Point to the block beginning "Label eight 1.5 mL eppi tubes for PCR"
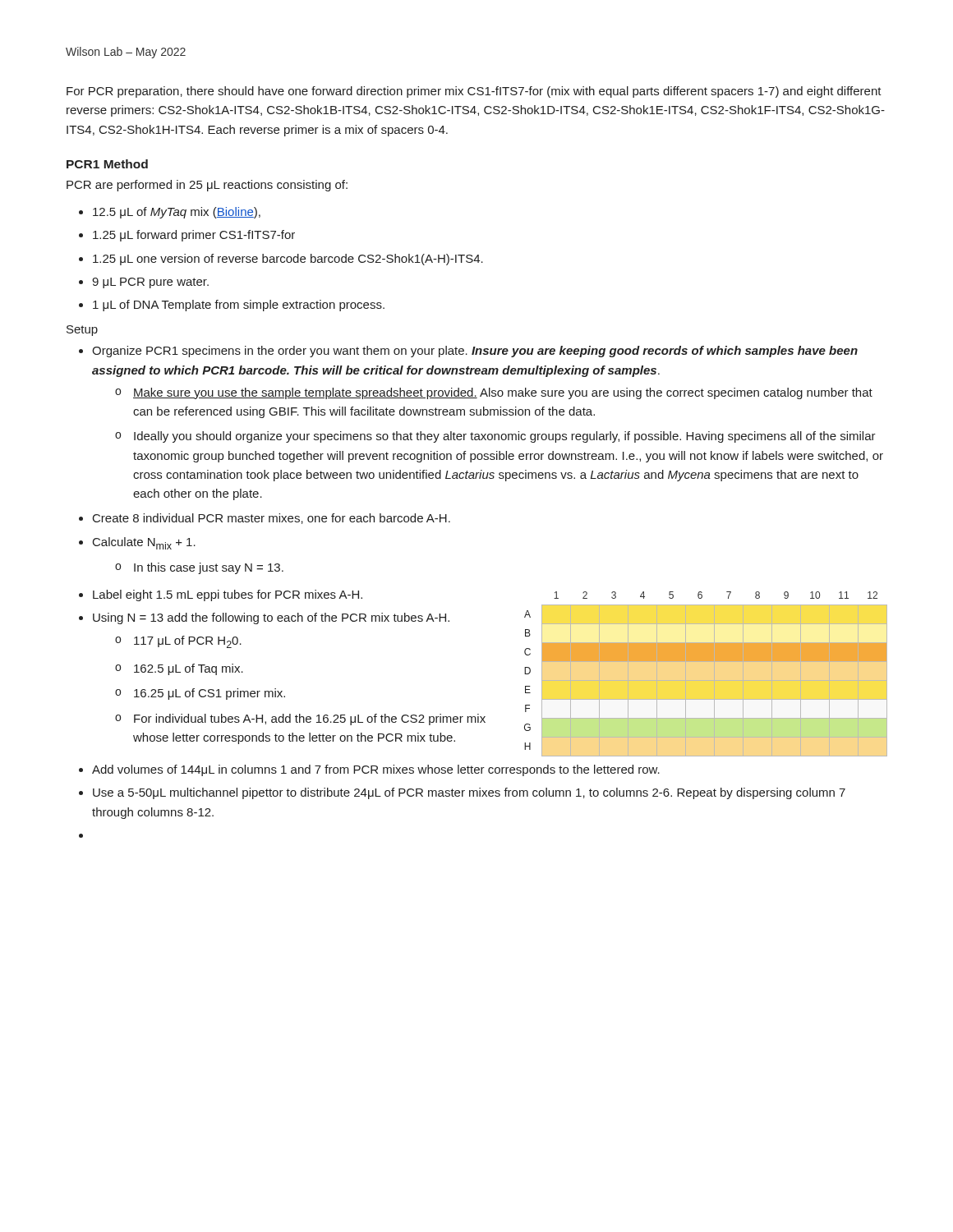 (x=228, y=594)
